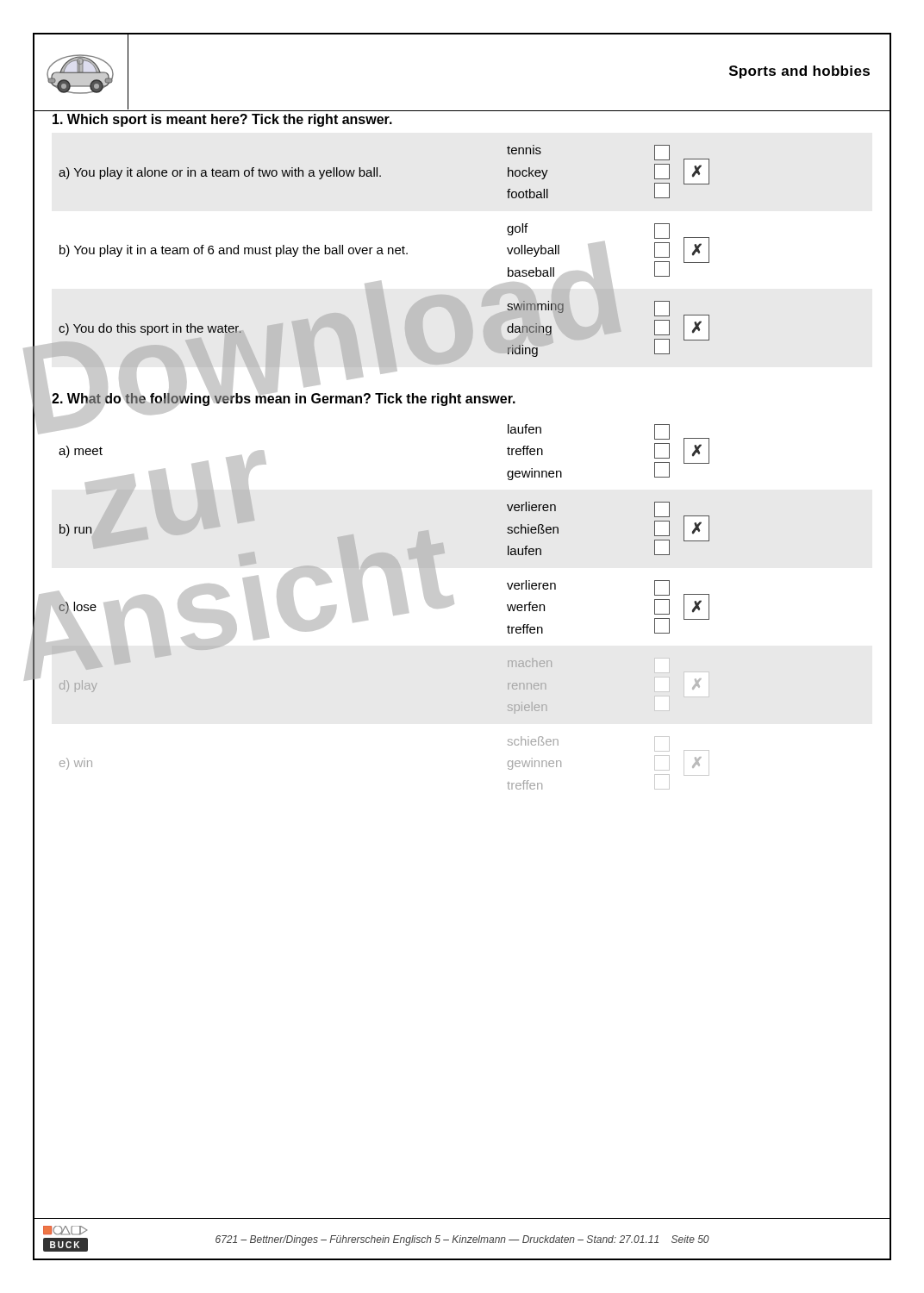
Task: Where does it say "b) run verlierenschießenlaufen ✗"?
Action: click(x=79, y=528)
